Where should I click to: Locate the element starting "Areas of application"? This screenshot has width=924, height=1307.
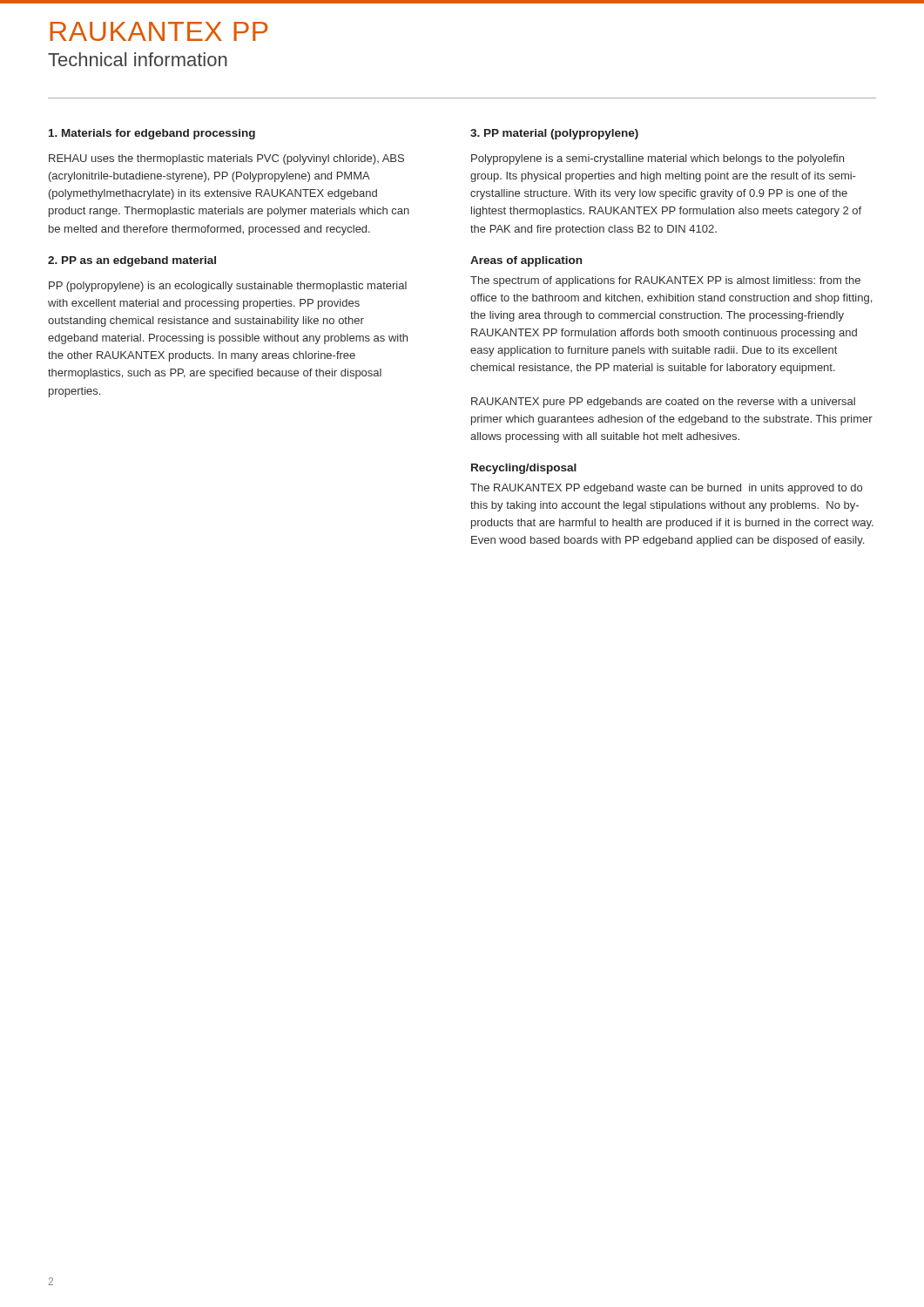click(x=526, y=261)
